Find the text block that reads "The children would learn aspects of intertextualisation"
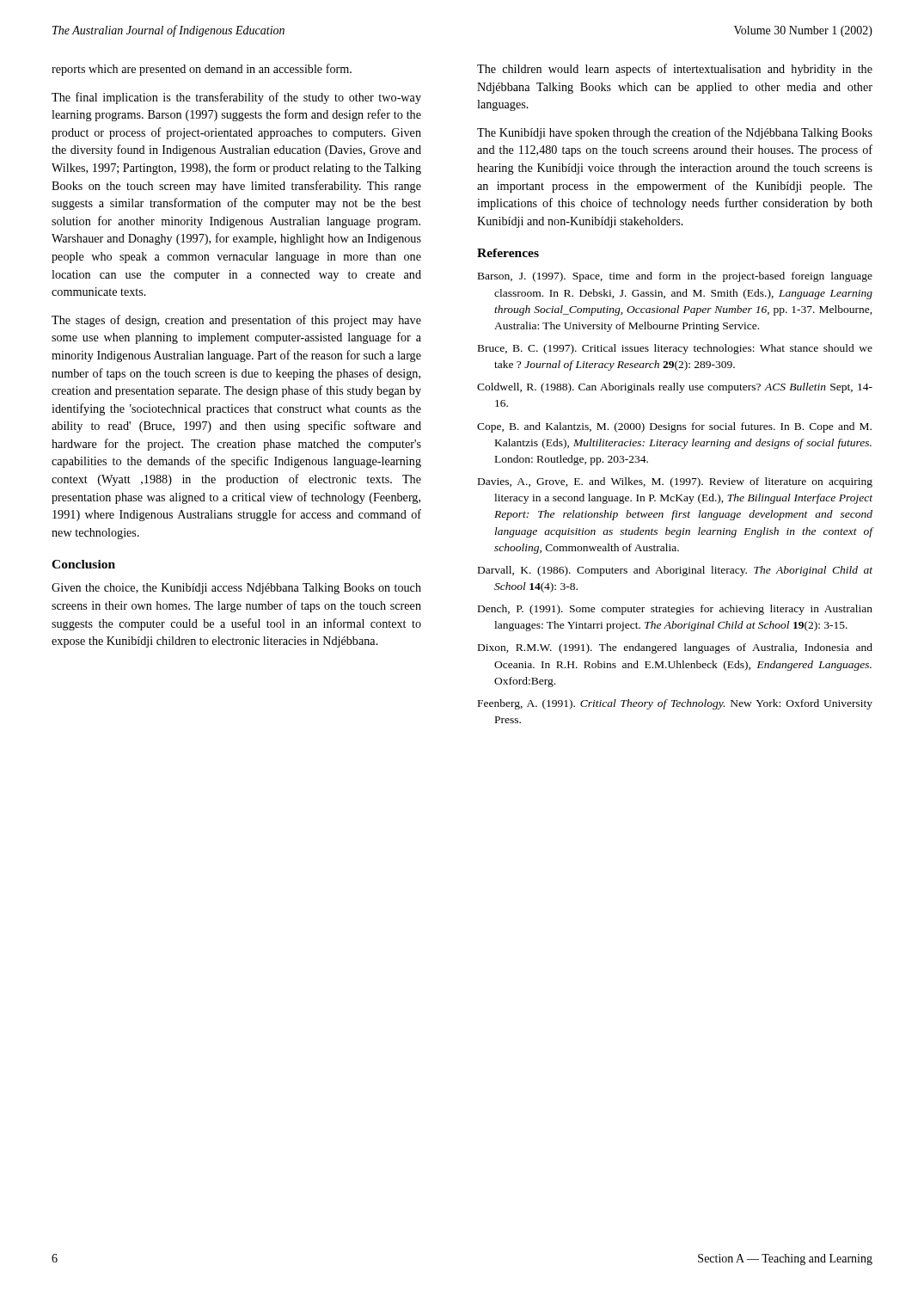The width and height of the screenshot is (924, 1290). pyautogui.click(x=675, y=86)
